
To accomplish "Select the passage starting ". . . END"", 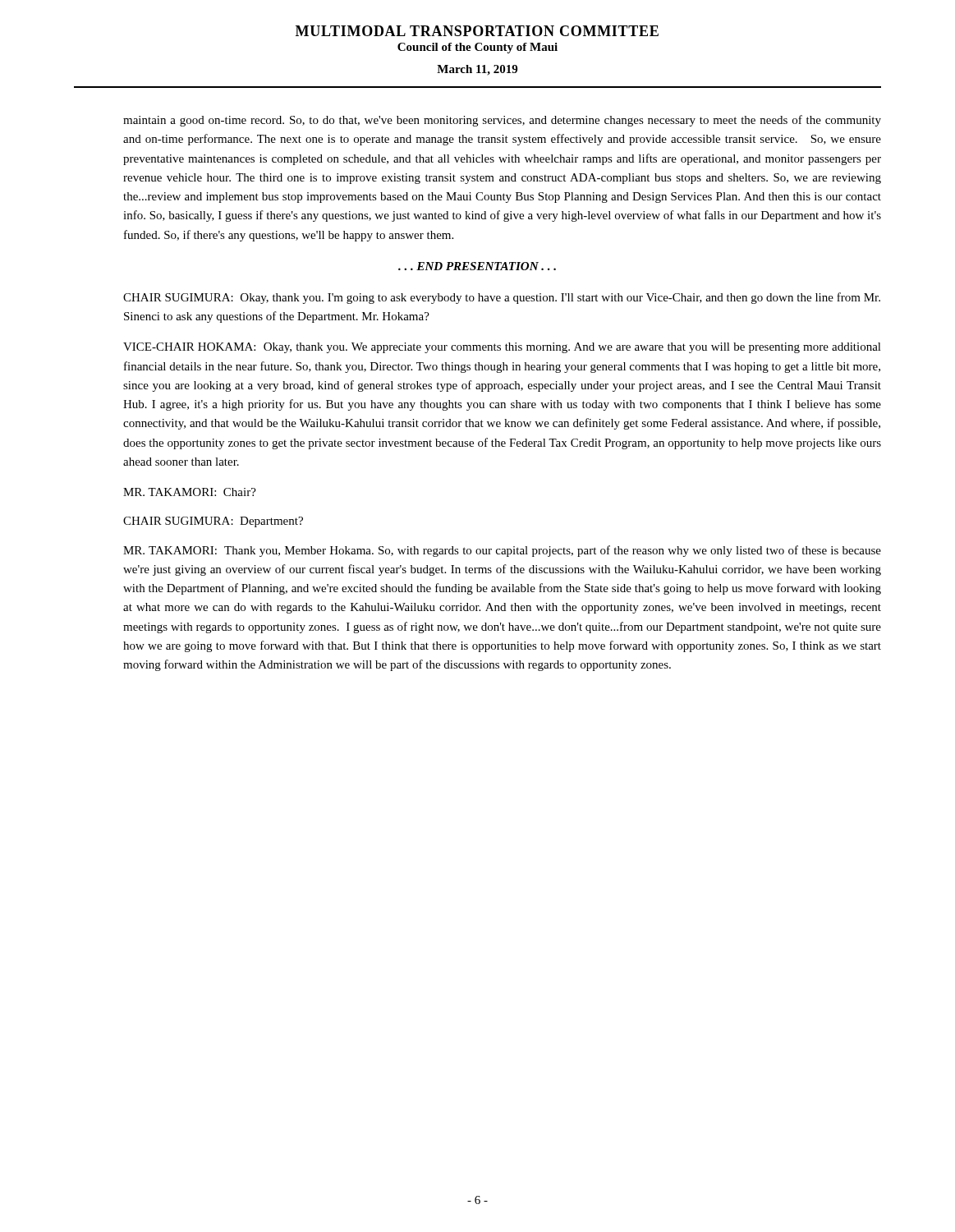I will click(477, 266).
